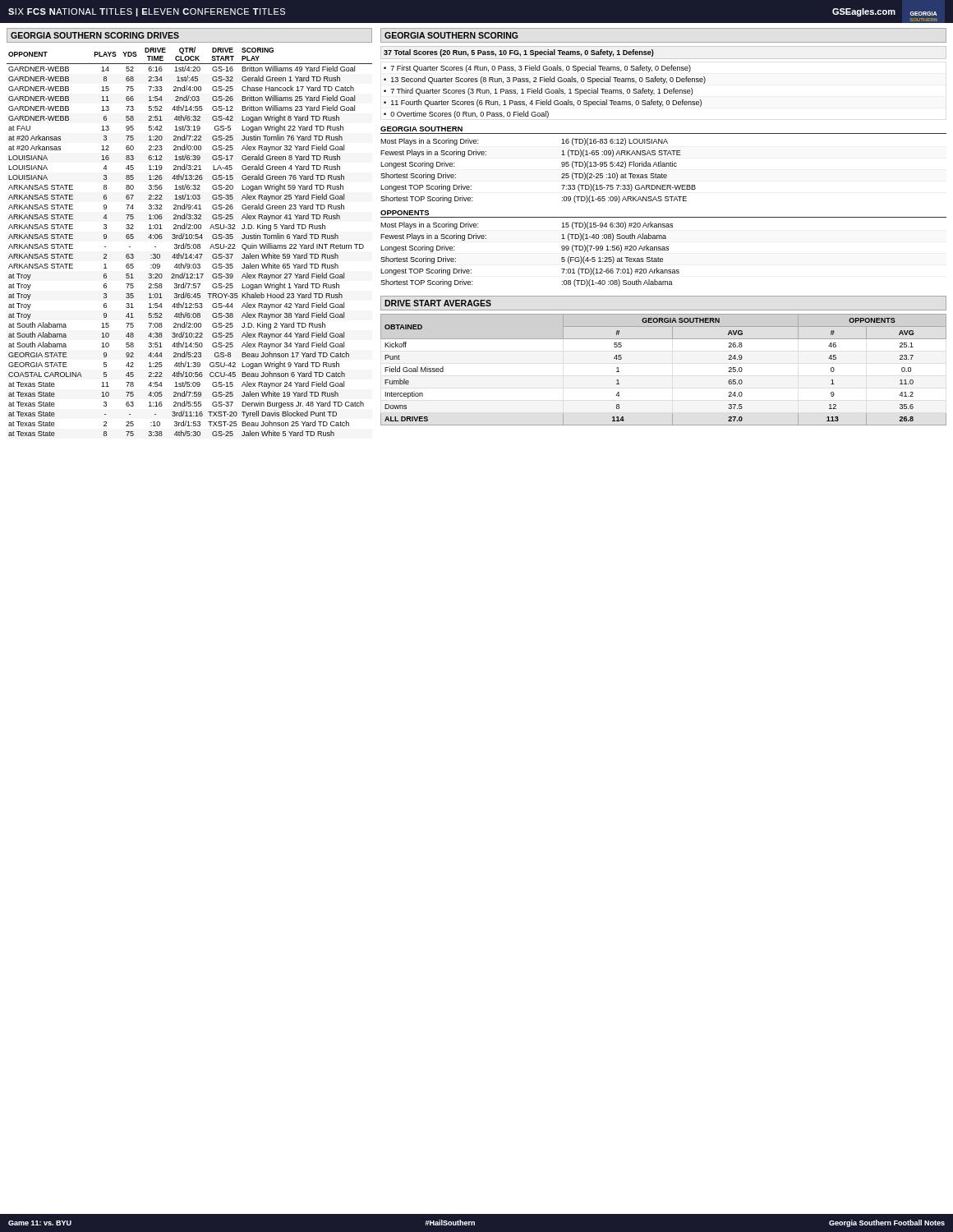Click on the table containing "GEORGIA SOUTHERN"
953x1232 pixels.
point(663,370)
